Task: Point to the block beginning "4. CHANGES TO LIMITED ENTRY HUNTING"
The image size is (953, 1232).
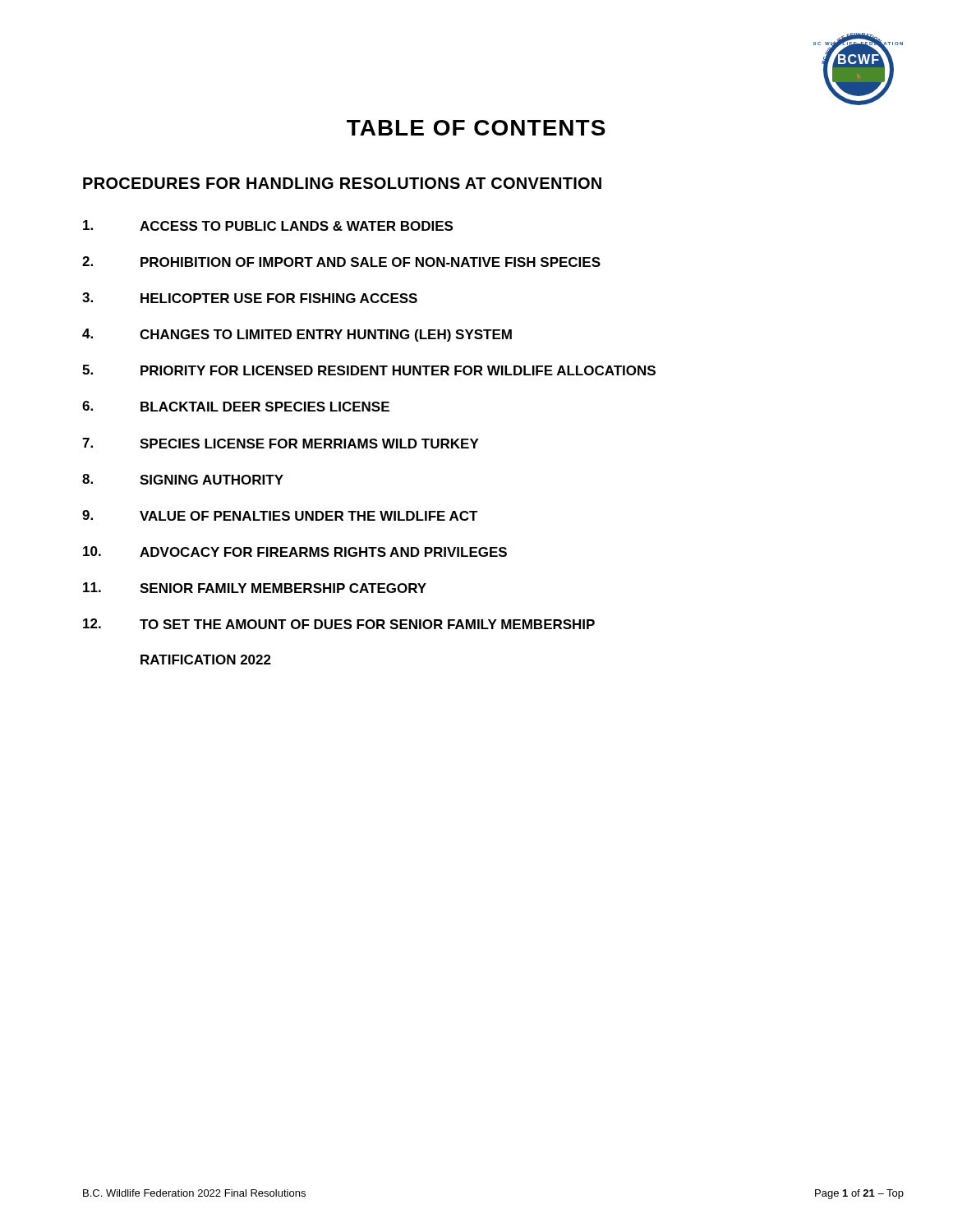Action: [x=297, y=335]
